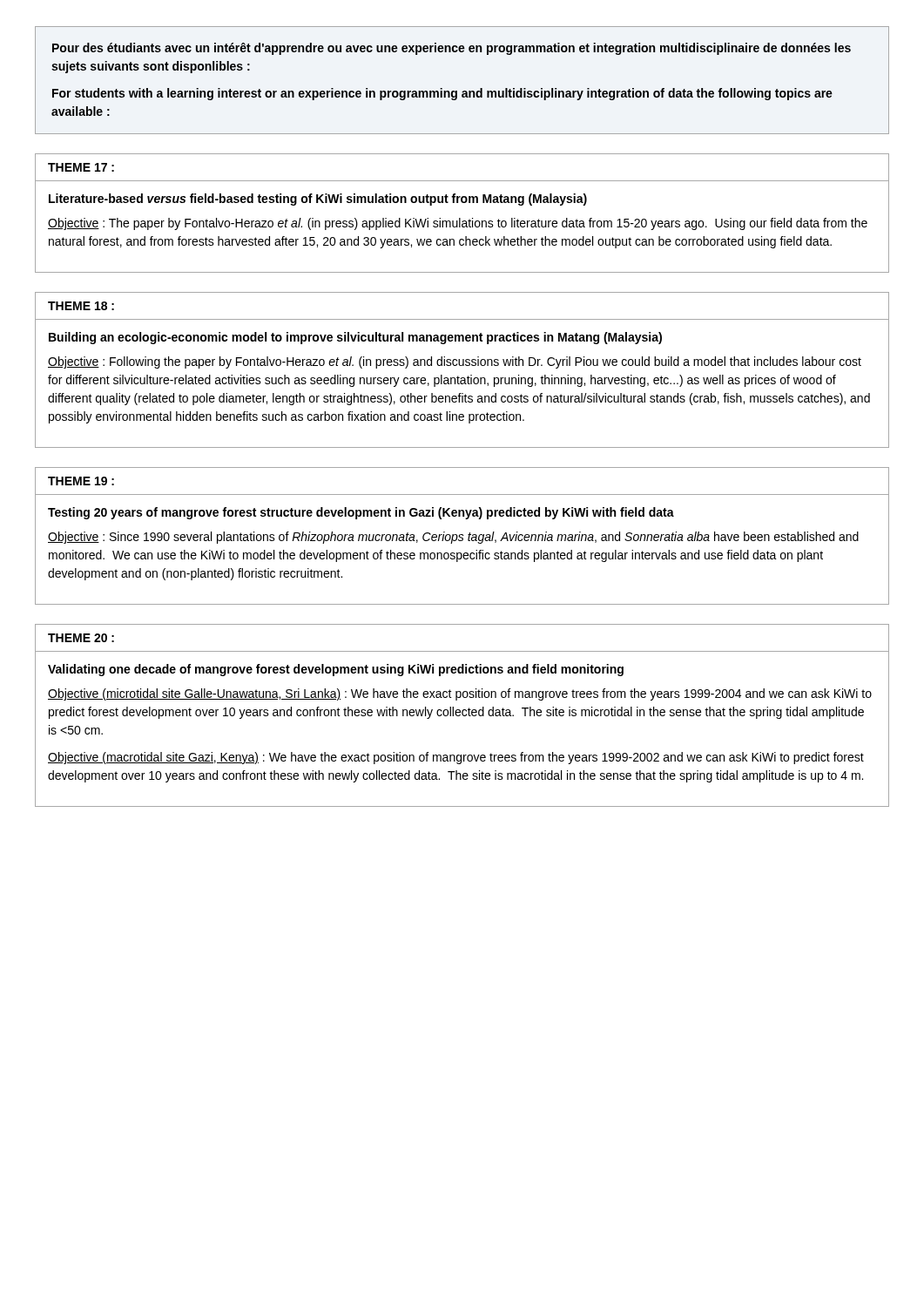The image size is (924, 1307).
Task: Where is the passage that starts "Objective : Following the paper by"?
Action: (x=459, y=389)
